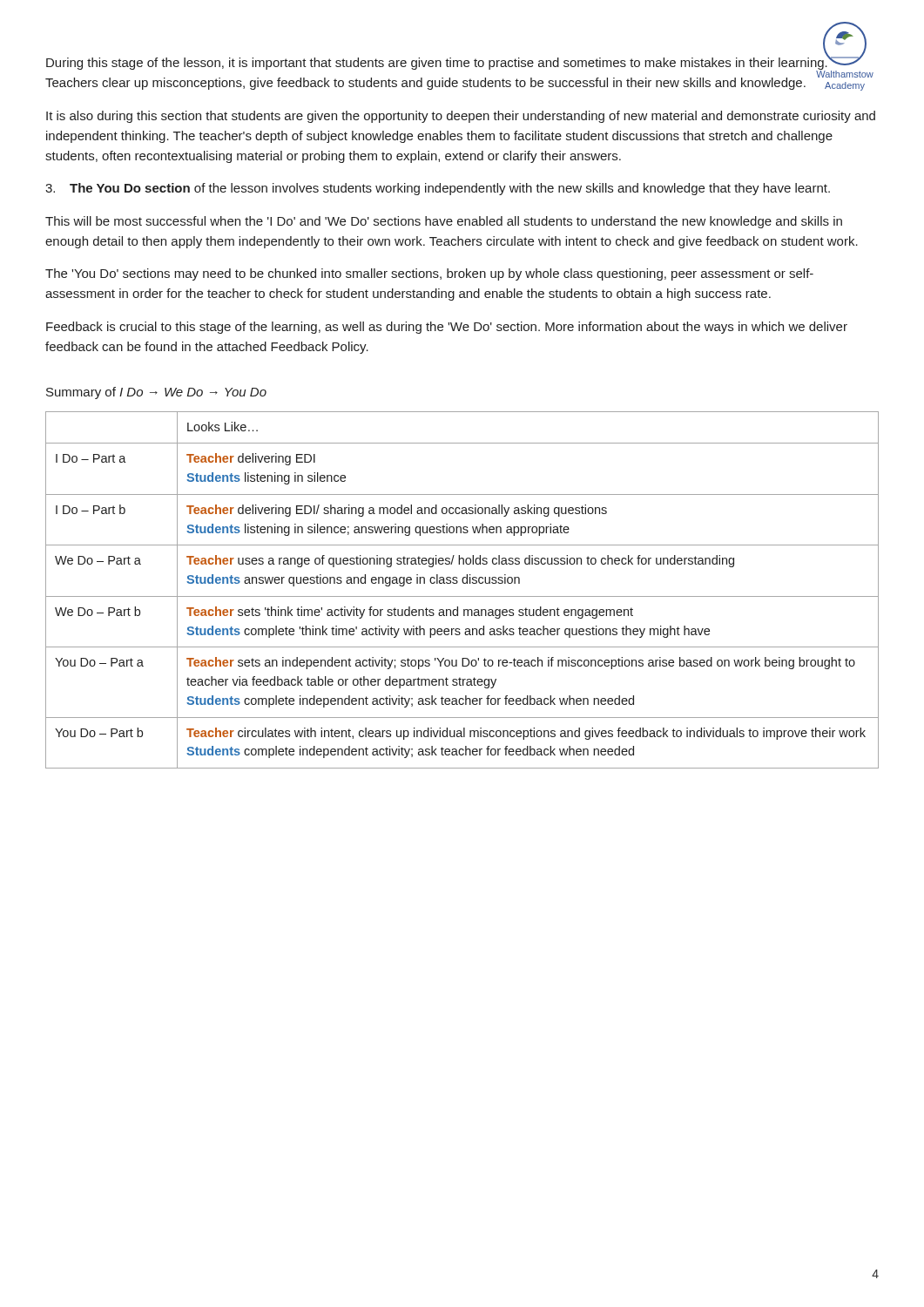This screenshot has width=924, height=1307.
Task: Click on the text block containing "It is also during this section"
Action: pos(461,135)
